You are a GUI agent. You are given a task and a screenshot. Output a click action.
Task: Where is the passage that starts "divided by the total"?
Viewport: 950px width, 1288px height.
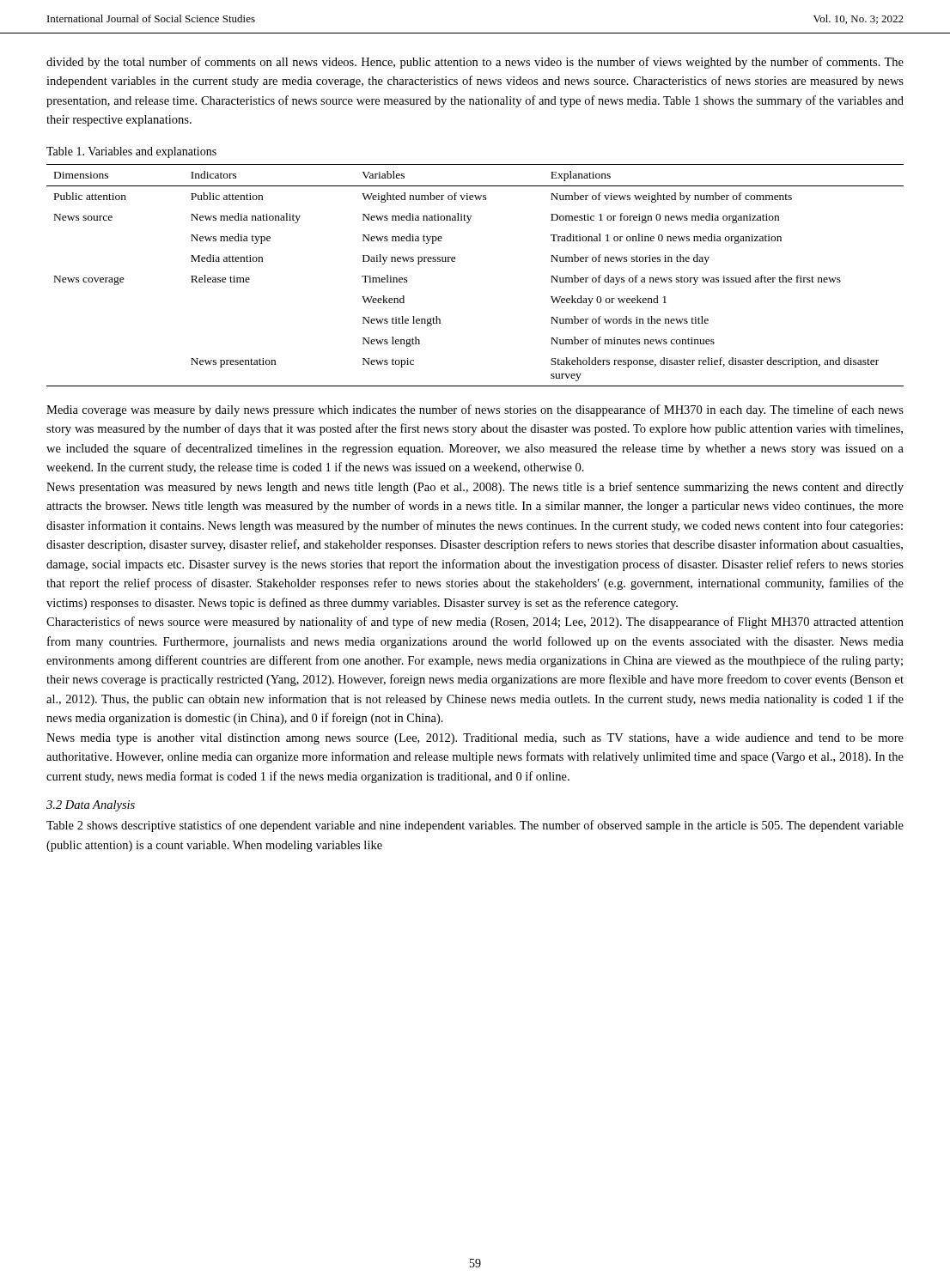(475, 91)
